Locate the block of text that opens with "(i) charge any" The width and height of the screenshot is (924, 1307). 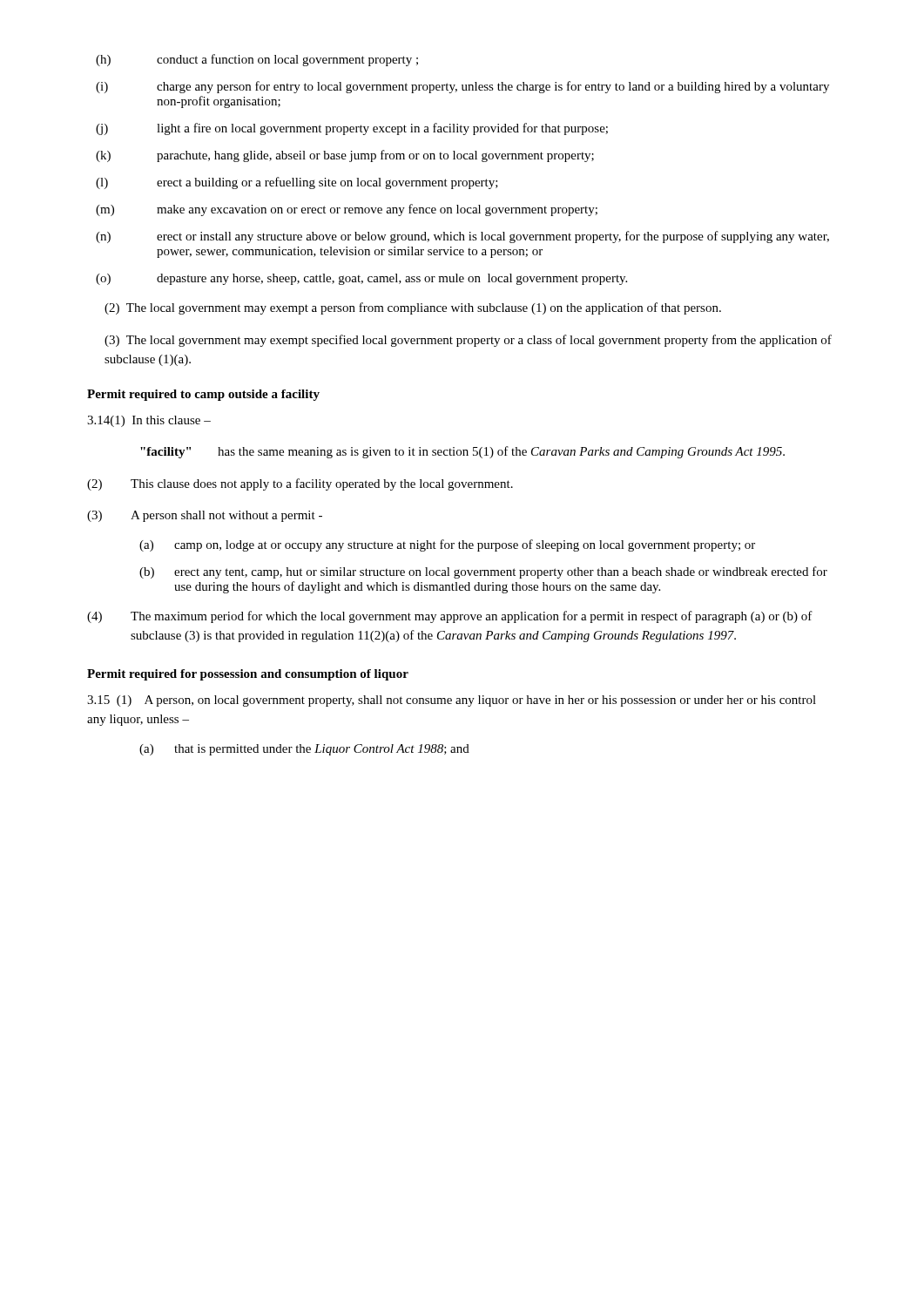click(462, 94)
